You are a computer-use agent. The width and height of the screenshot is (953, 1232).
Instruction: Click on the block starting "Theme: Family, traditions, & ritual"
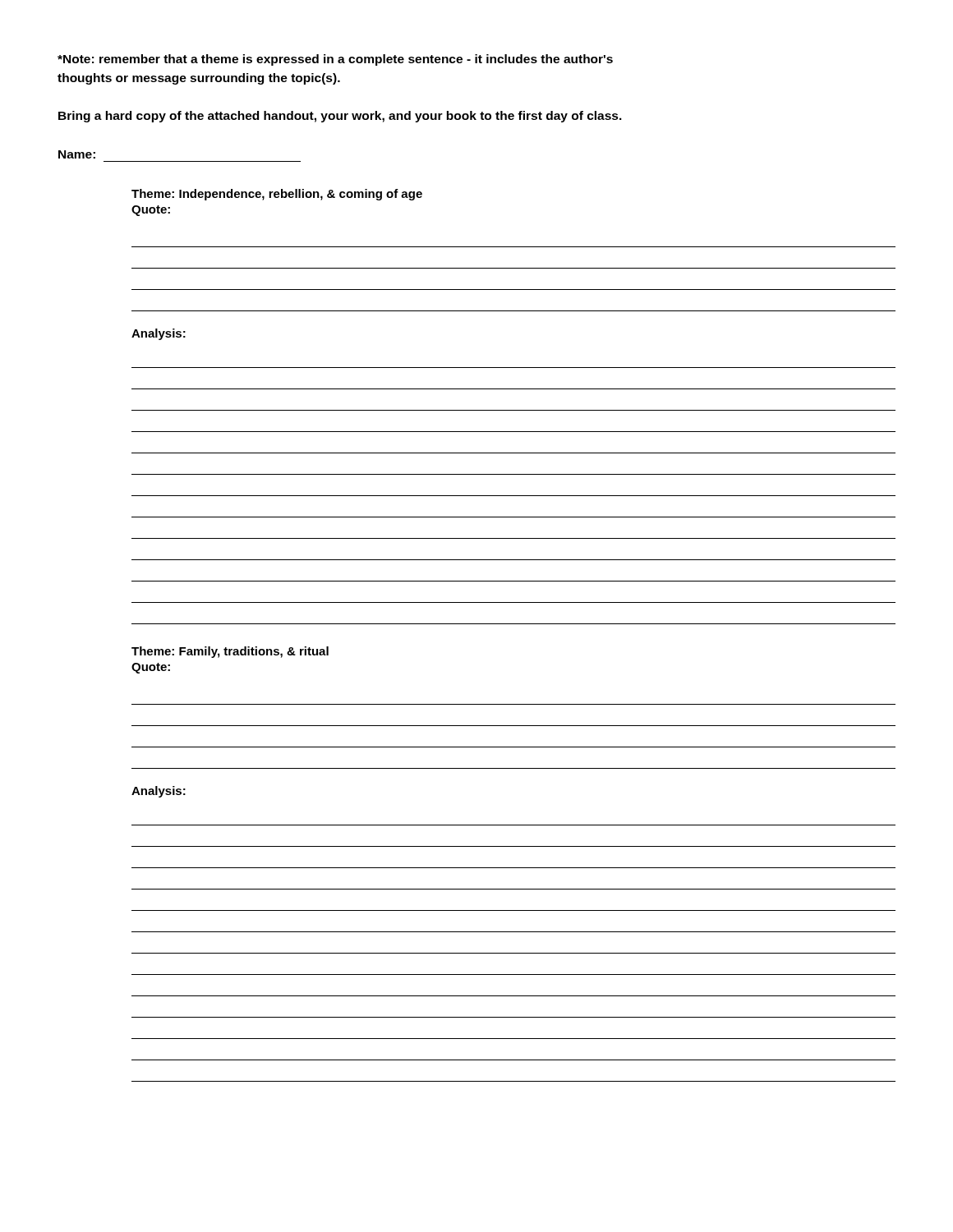[x=230, y=651]
